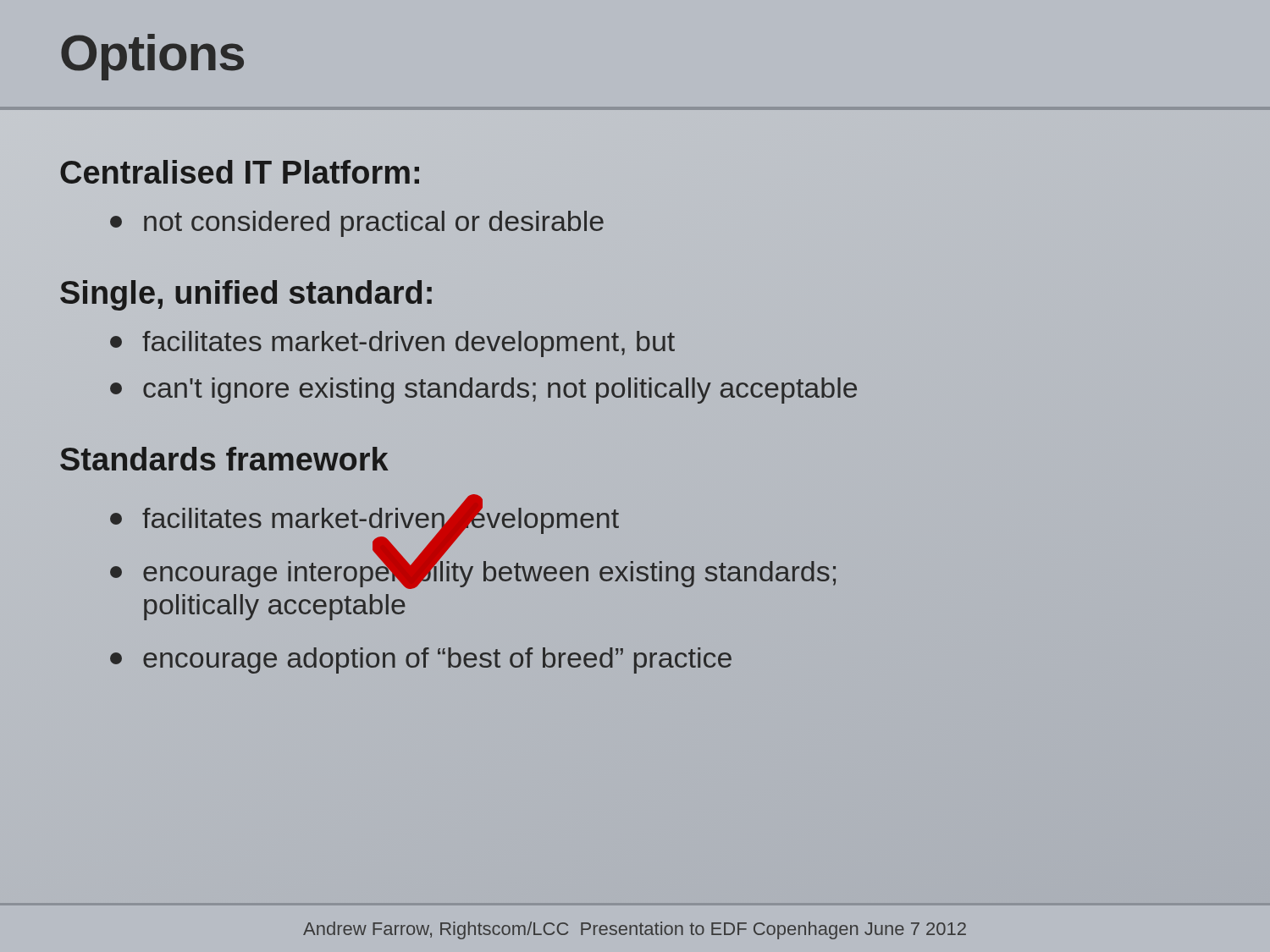Click where it says "facilitates market-driven development, but"
Image resolution: width=1270 pixels, height=952 pixels.
660,341
